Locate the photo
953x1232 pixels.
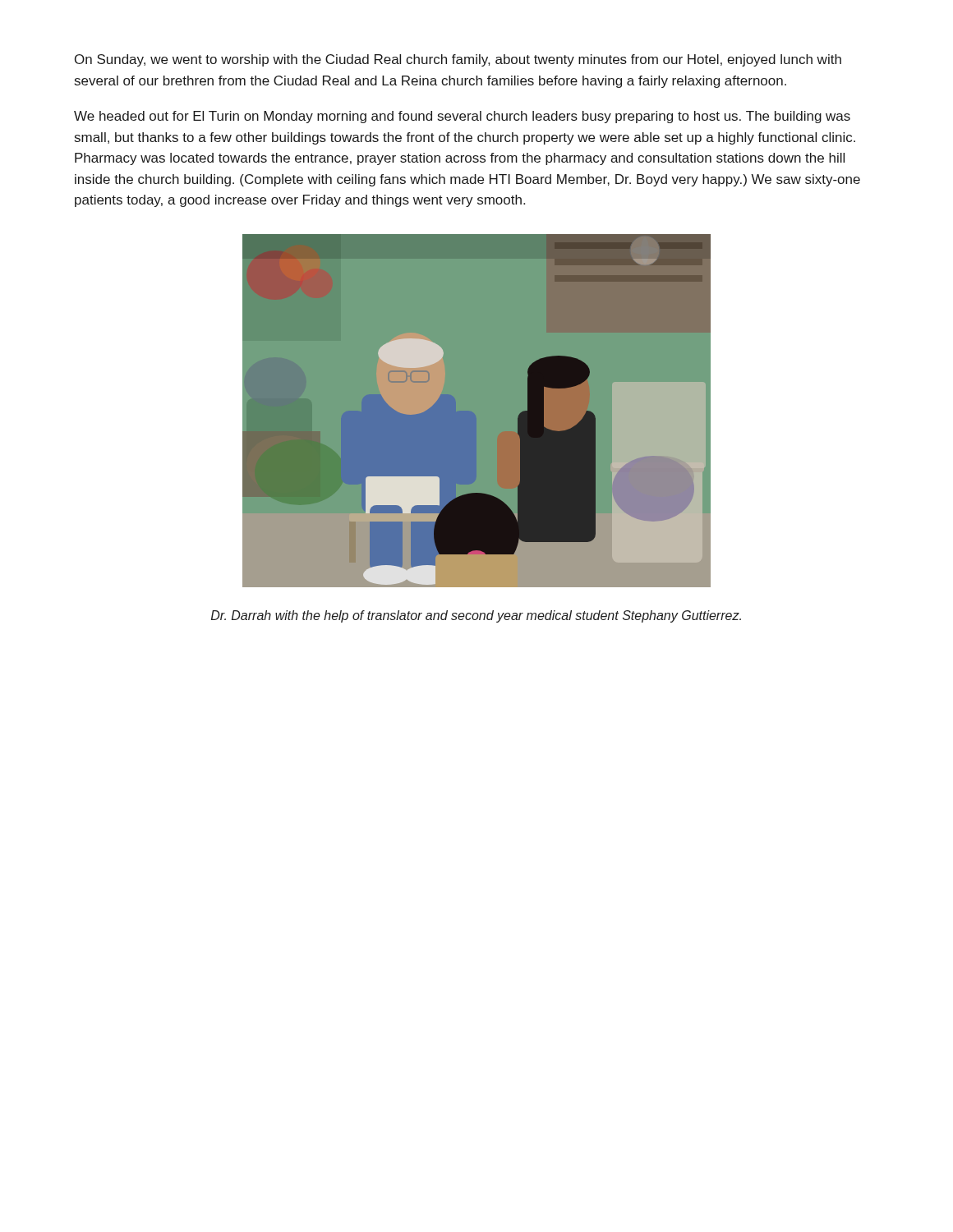click(x=476, y=413)
